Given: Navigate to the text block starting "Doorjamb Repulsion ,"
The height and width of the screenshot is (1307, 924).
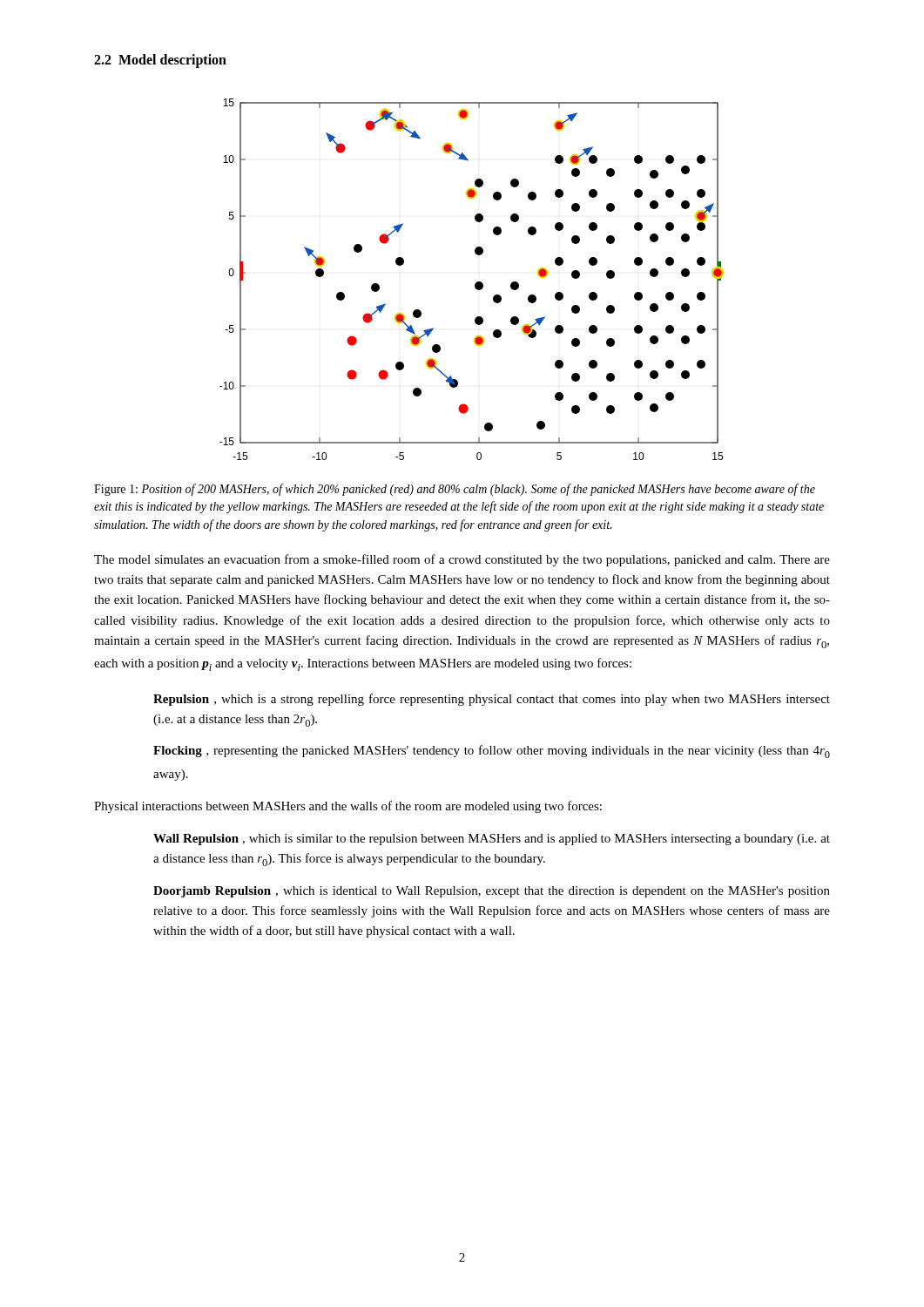Looking at the screenshot, I should (x=462, y=911).
